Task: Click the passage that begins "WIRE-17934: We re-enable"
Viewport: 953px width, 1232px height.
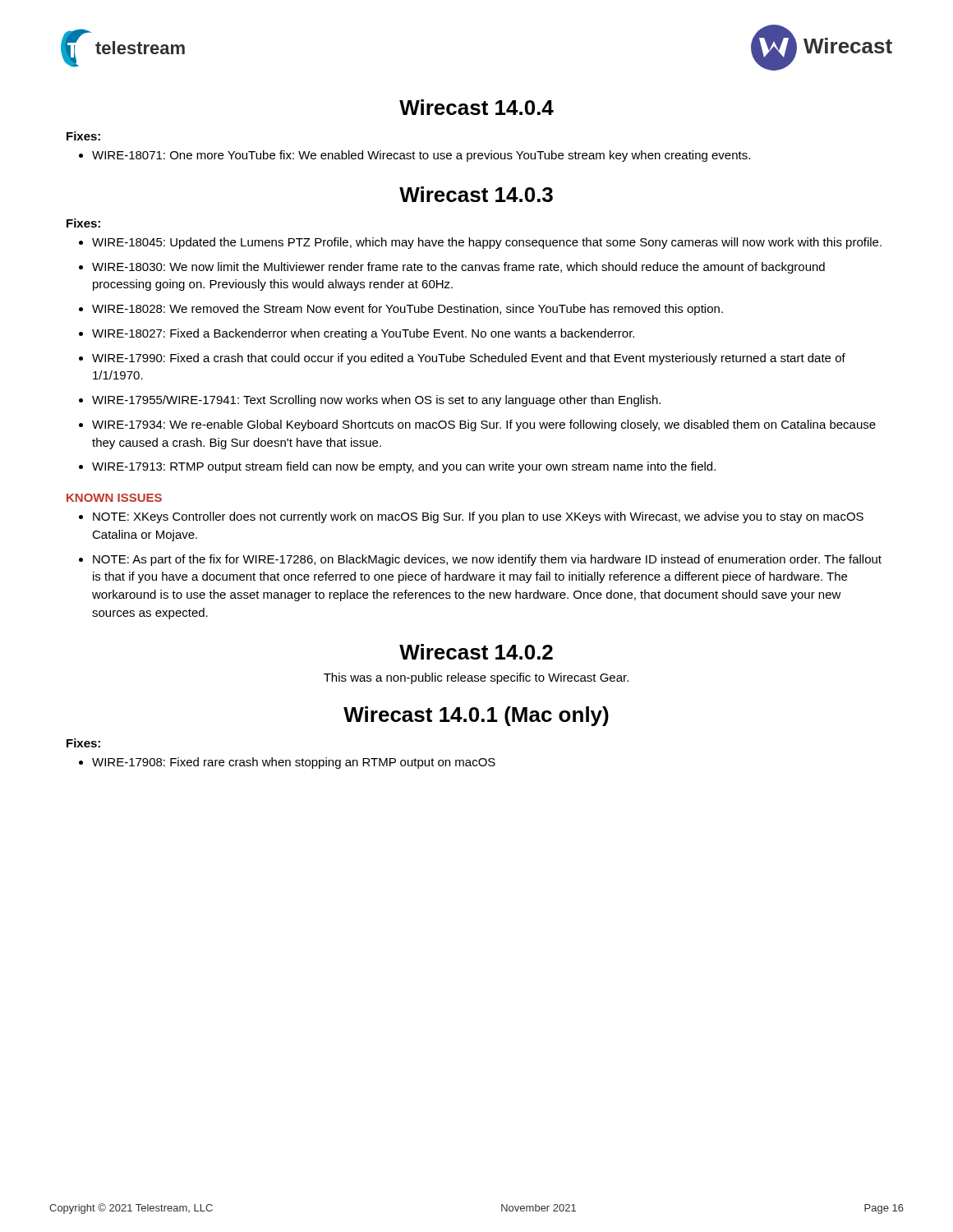Action: pyautogui.click(x=484, y=433)
